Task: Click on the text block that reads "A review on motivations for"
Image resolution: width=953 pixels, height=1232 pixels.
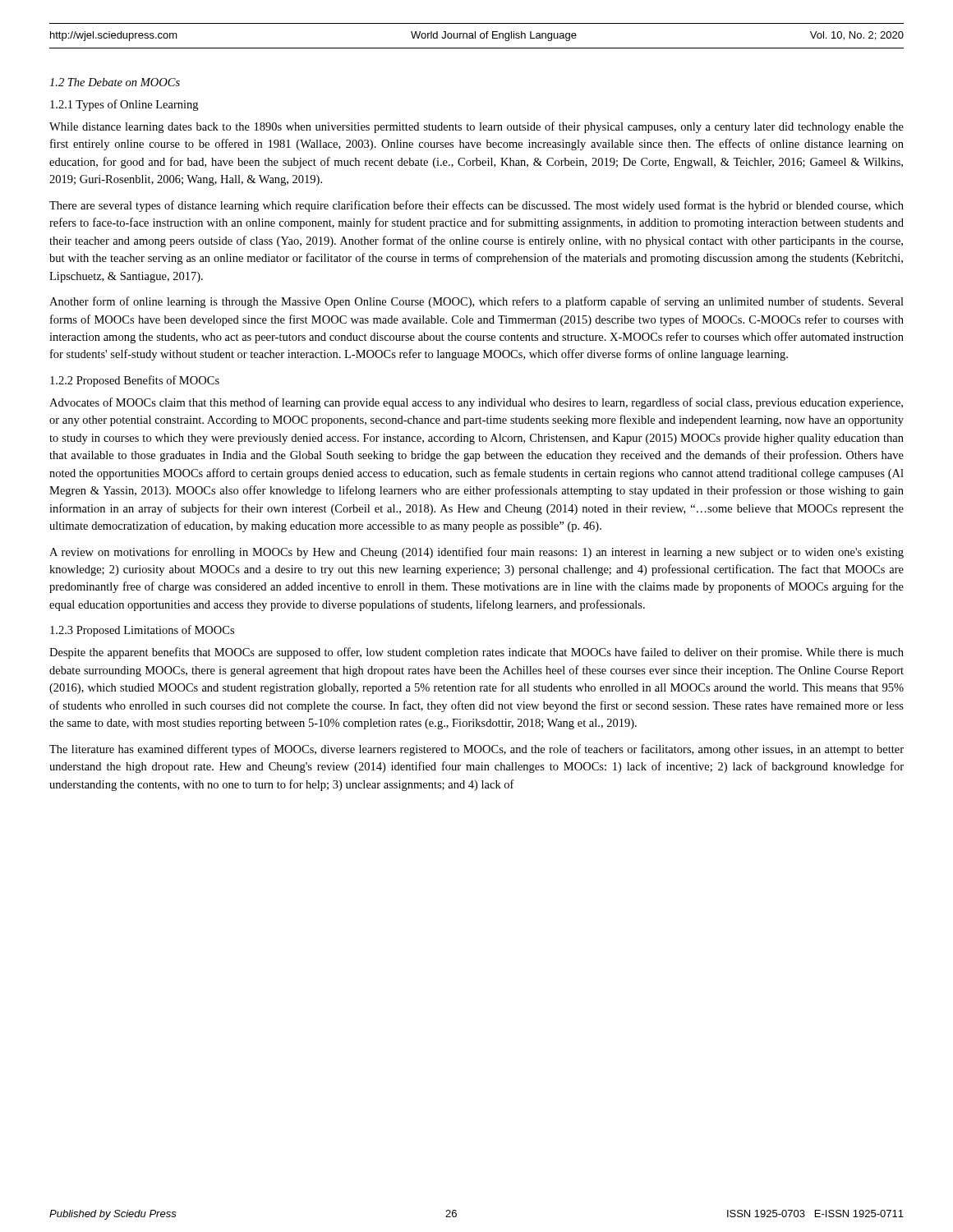Action: (x=476, y=578)
